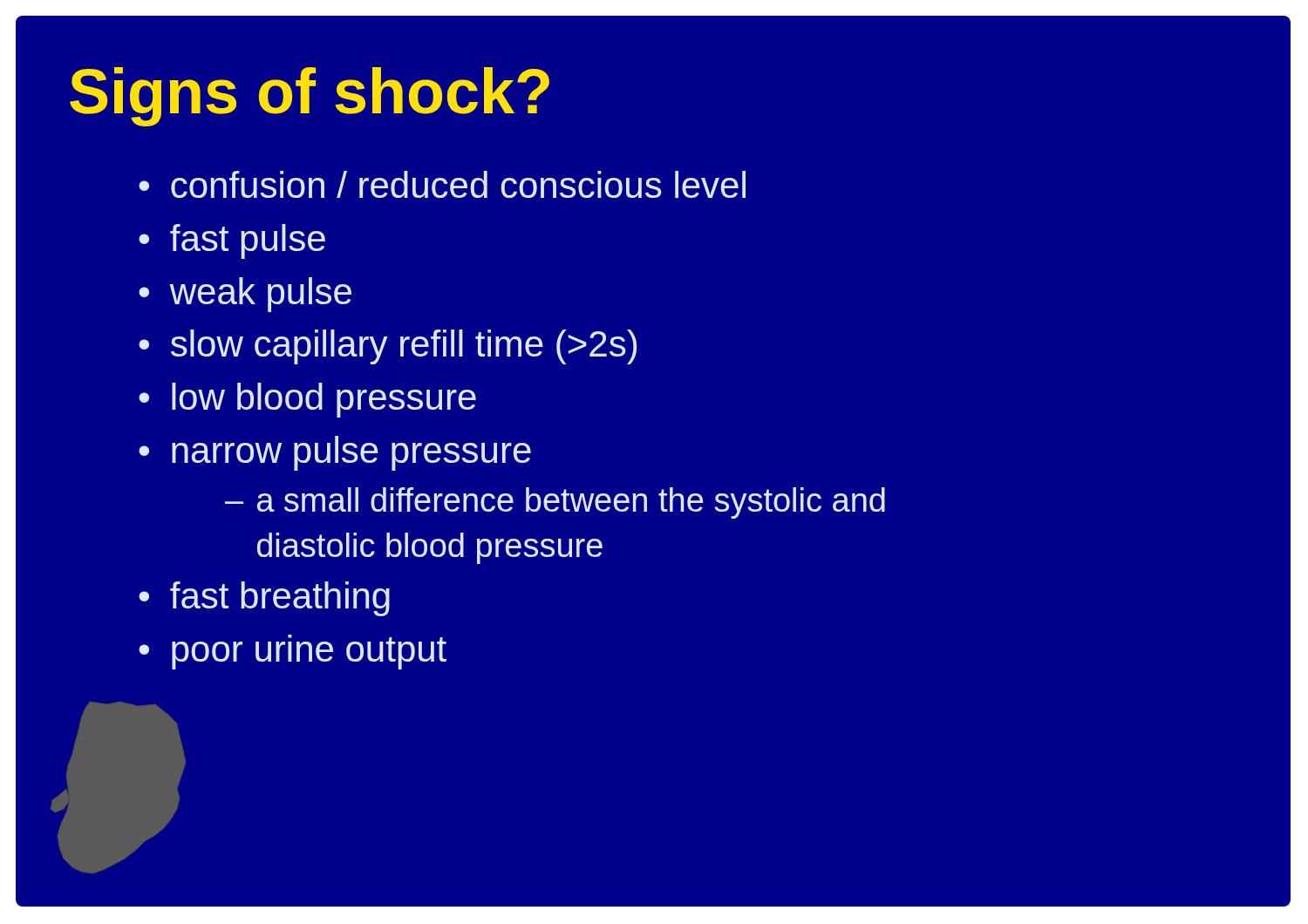Locate the region starting "• fast breathing"
Viewport: 1308px width, 924px height.
(265, 596)
